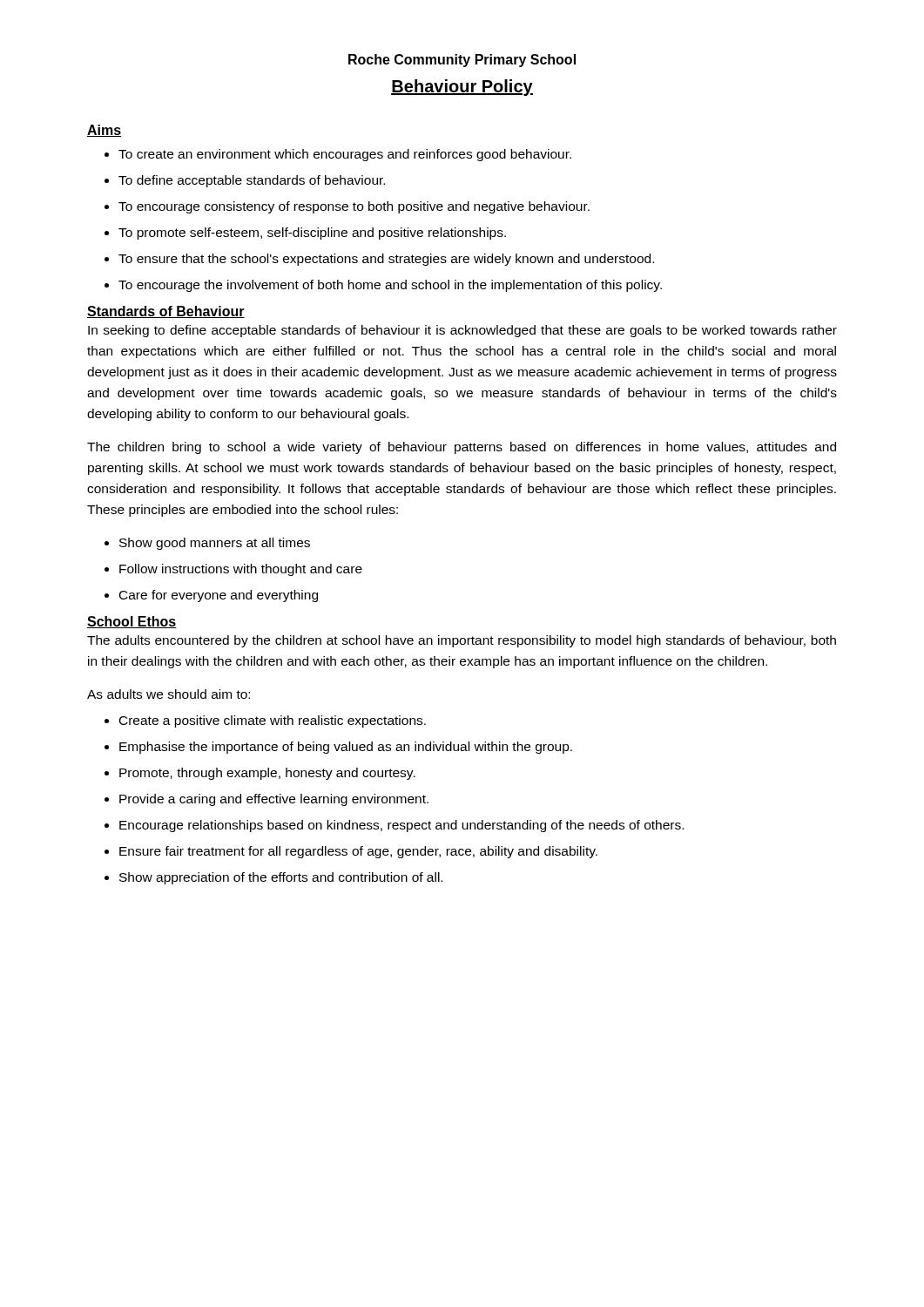The image size is (924, 1307).
Task: Where is the passage that starts "Care for everyone"?
Action: (219, 595)
